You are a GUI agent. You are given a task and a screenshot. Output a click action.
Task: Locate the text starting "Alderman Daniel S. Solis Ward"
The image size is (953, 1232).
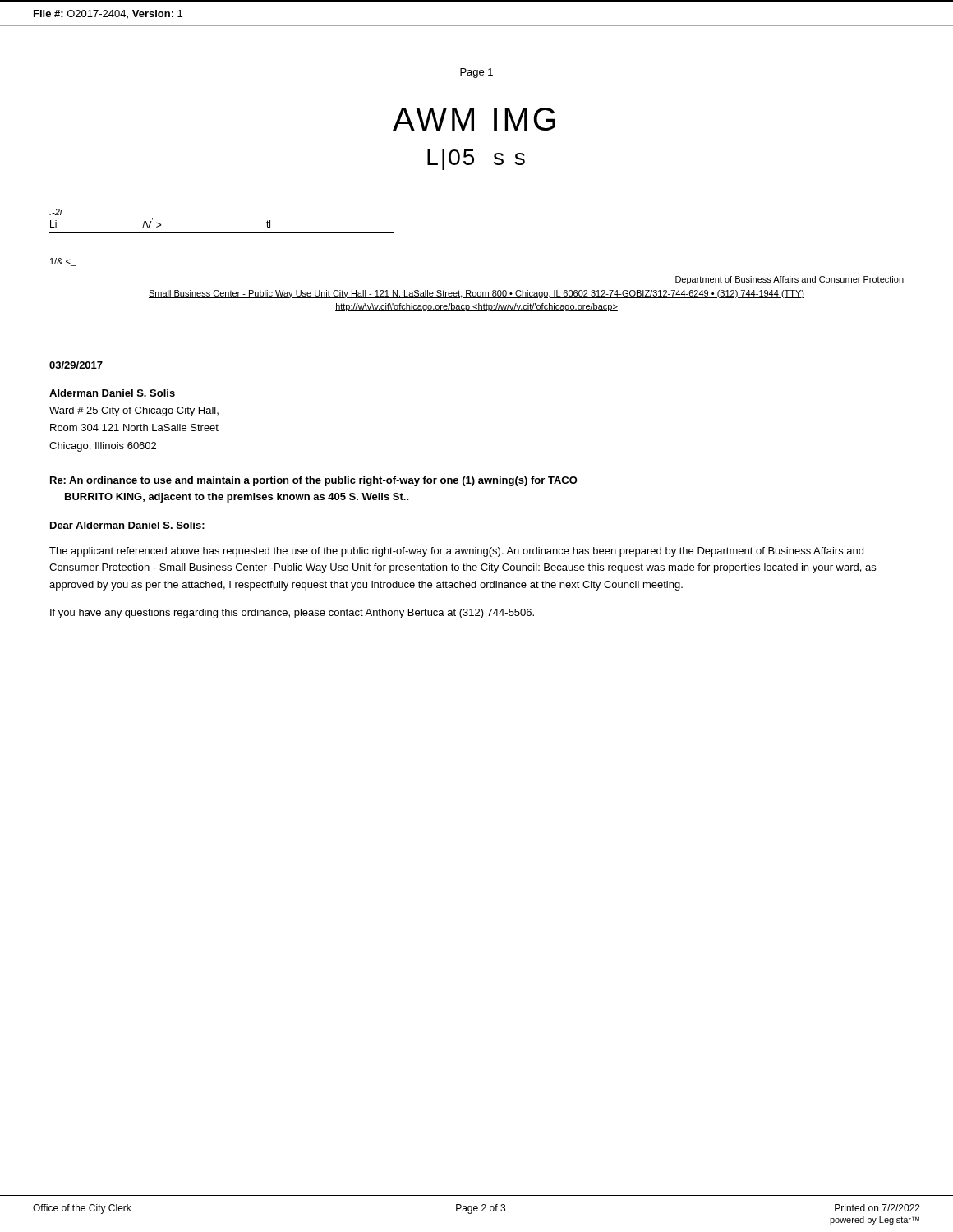134,419
